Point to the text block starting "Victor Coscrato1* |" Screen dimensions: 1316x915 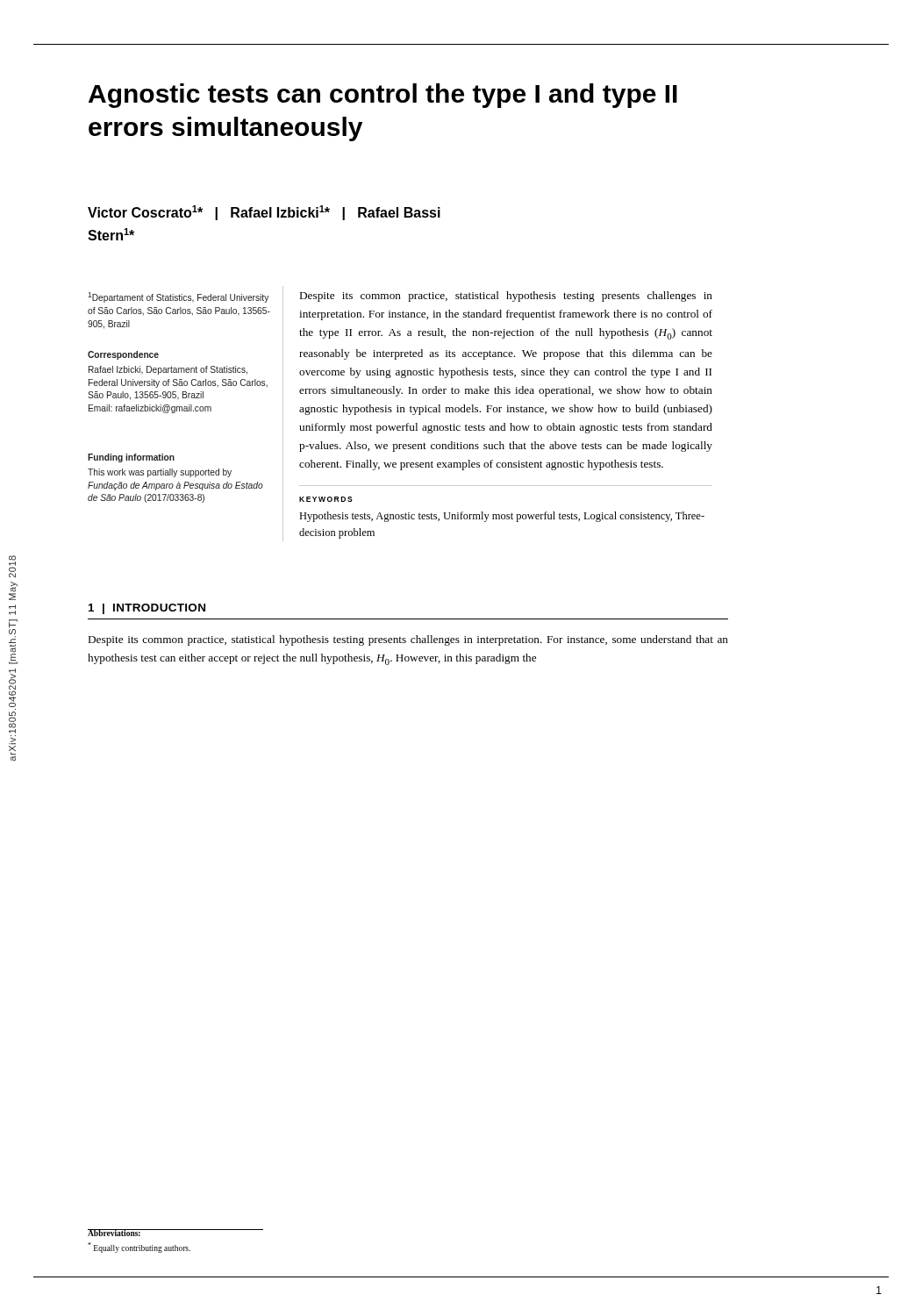point(434,224)
